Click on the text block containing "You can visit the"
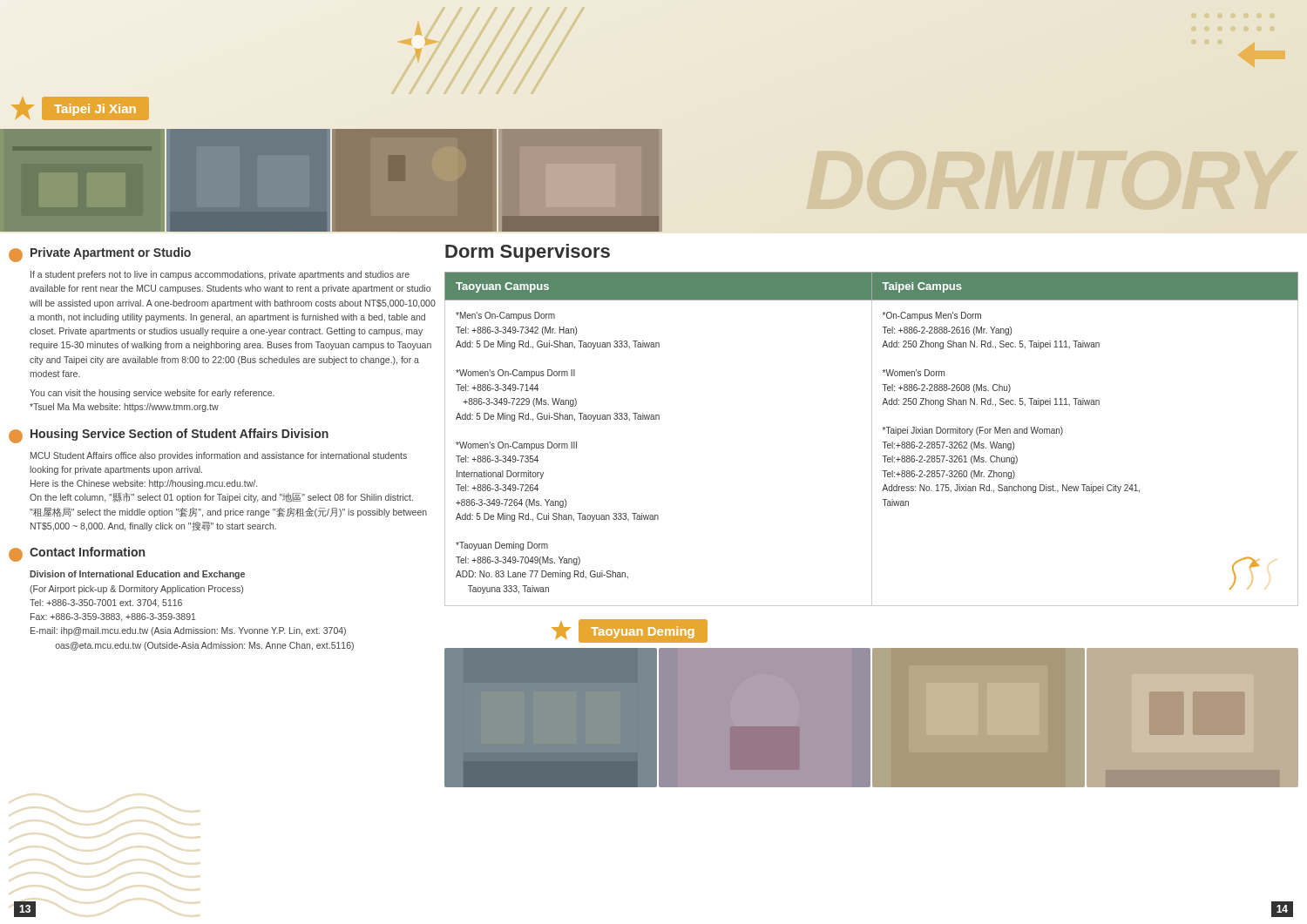 coord(152,400)
